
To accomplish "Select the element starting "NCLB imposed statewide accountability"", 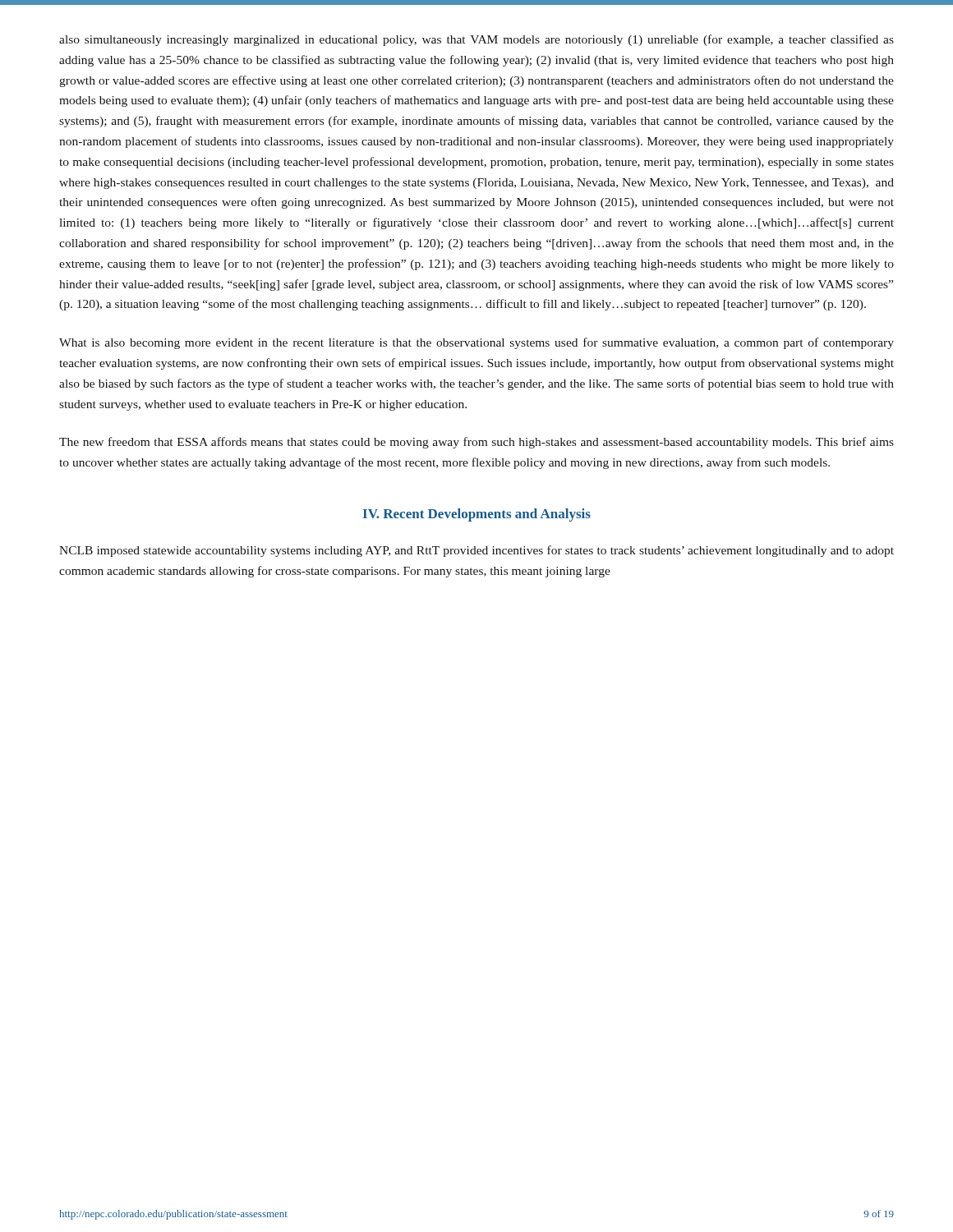I will tap(476, 560).
